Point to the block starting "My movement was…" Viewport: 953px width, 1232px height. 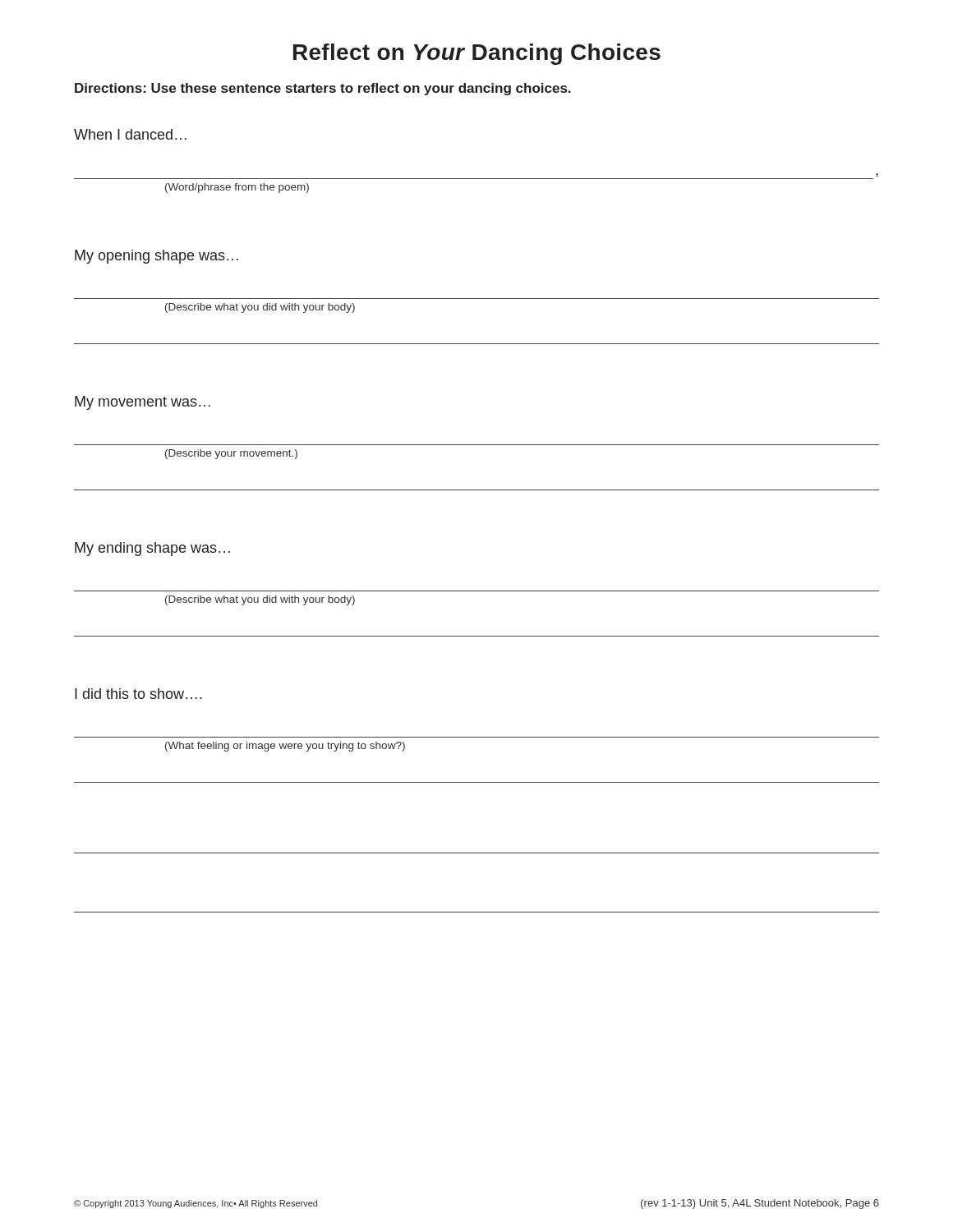pyautogui.click(x=143, y=402)
